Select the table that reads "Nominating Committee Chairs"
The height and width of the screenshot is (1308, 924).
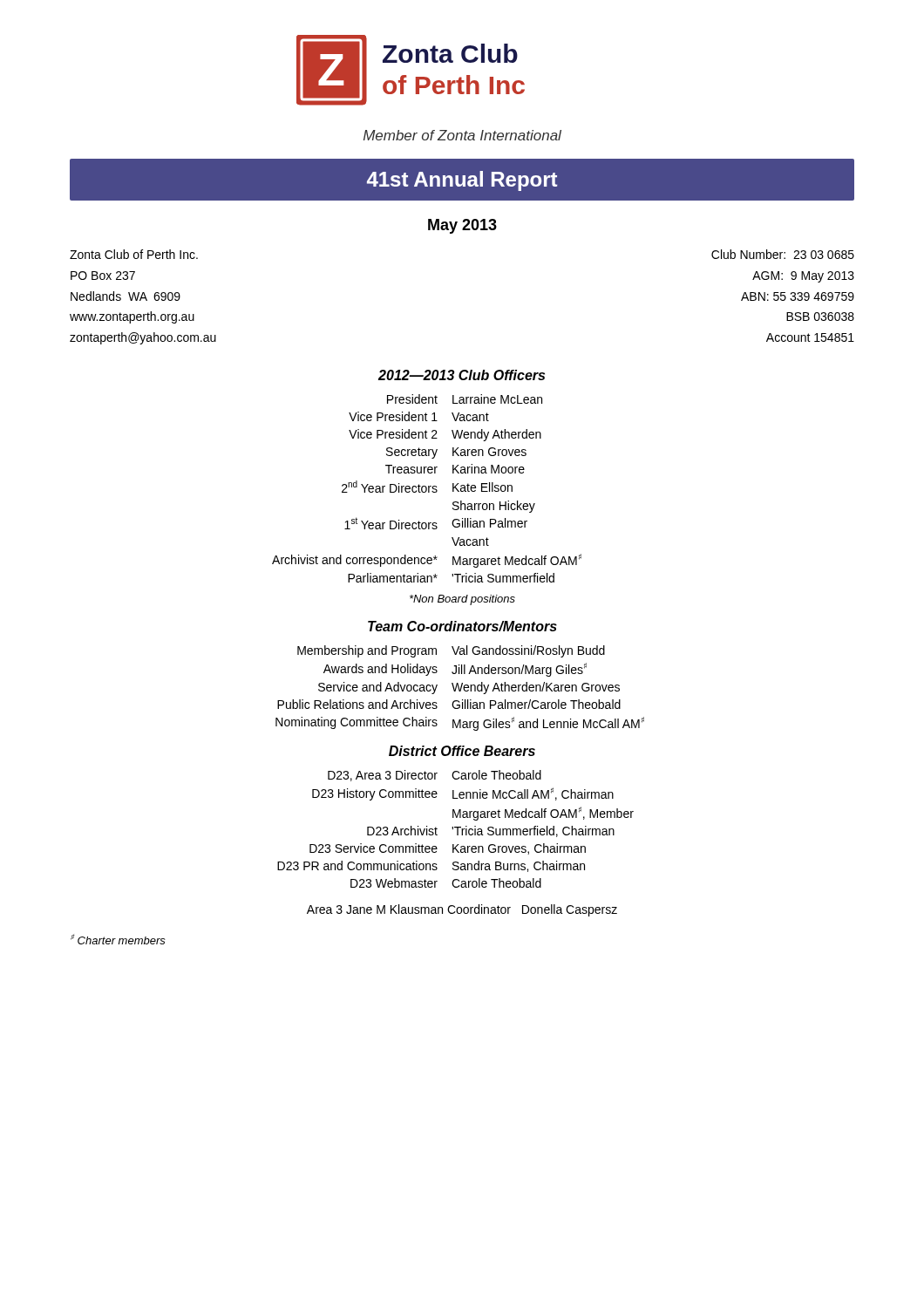(x=462, y=687)
